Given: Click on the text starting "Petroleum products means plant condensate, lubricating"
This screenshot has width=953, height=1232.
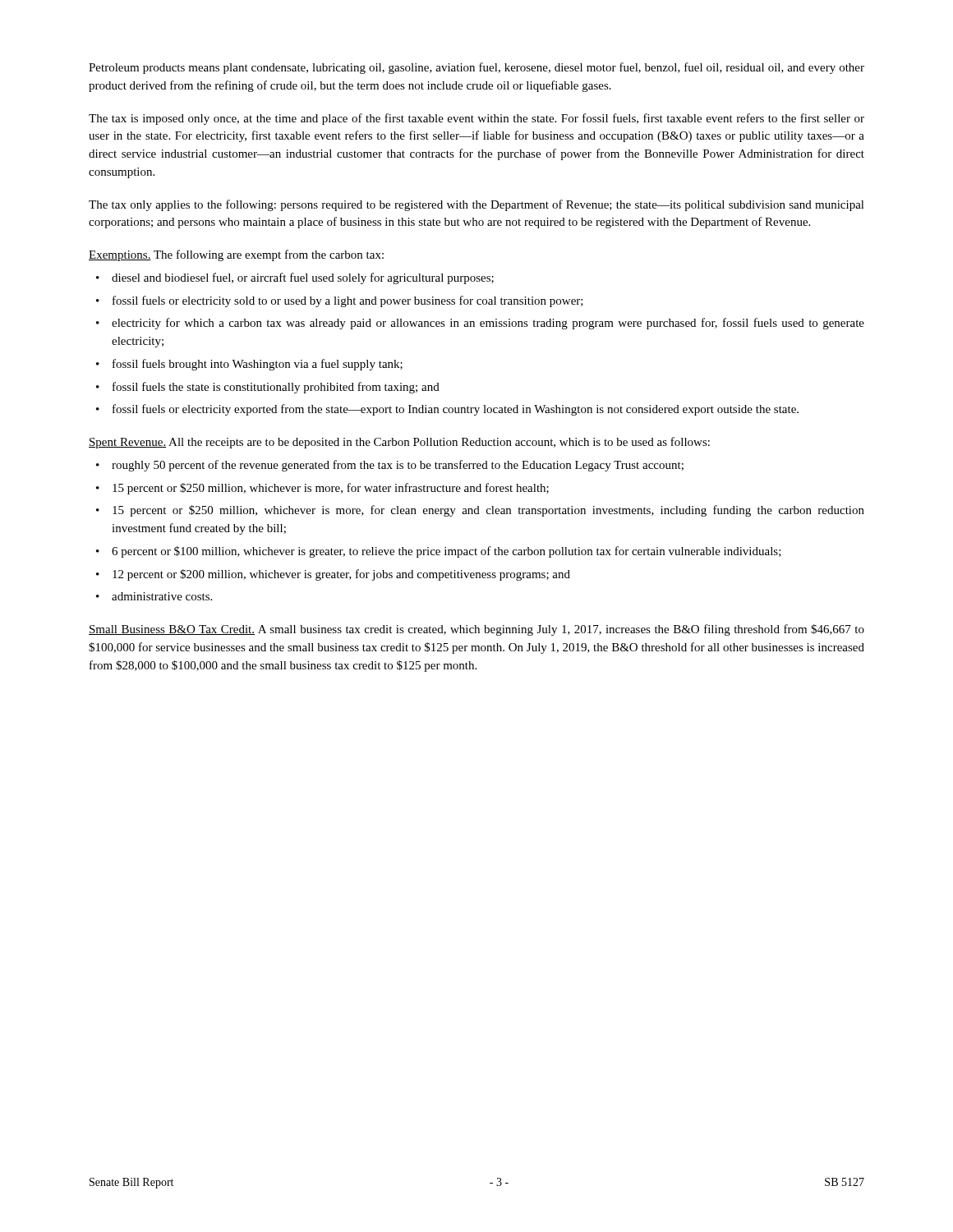Looking at the screenshot, I should click(x=476, y=76).
